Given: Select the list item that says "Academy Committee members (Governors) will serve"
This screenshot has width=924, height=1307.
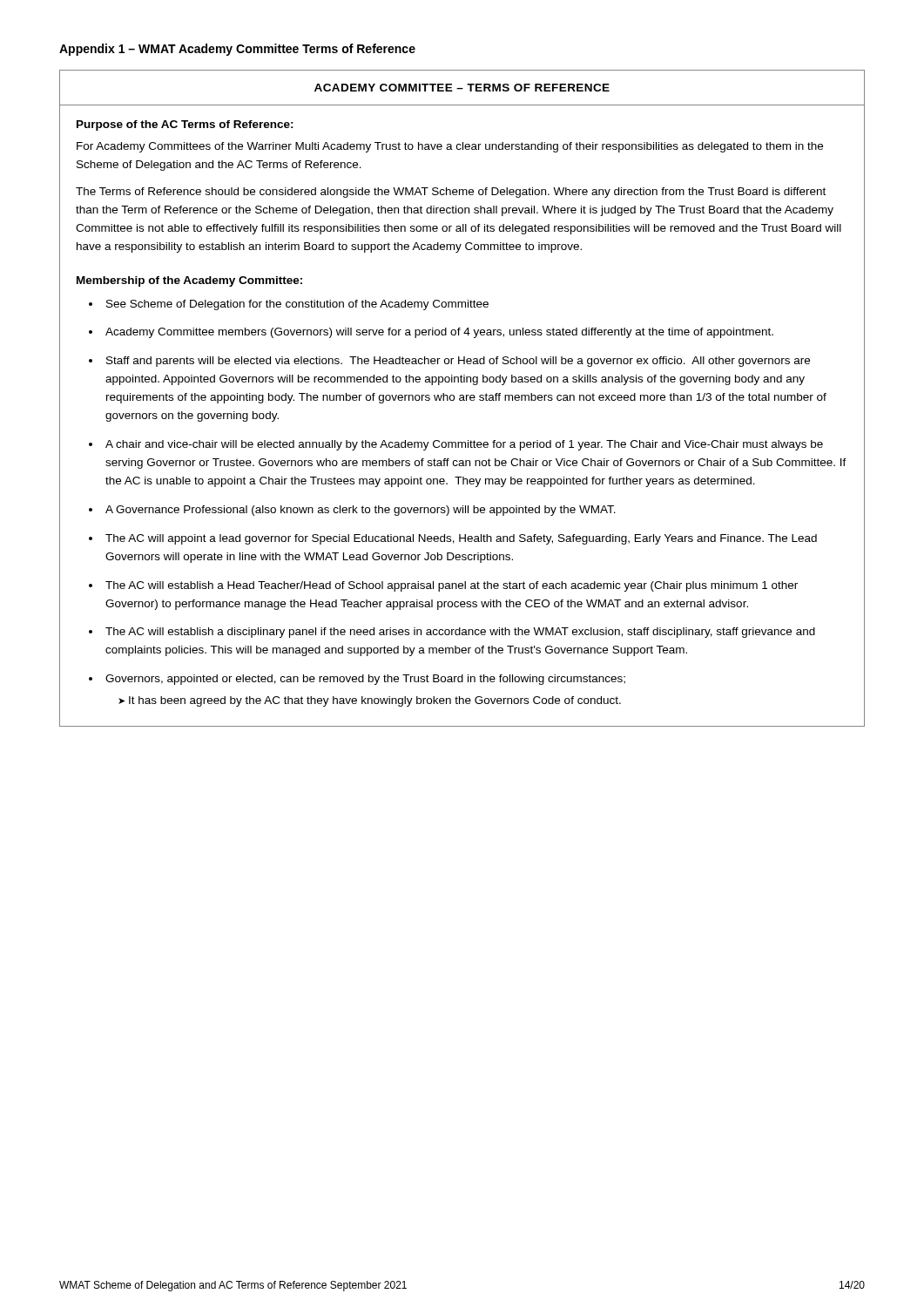Looking at the screenshot, I should click(440, 332).
